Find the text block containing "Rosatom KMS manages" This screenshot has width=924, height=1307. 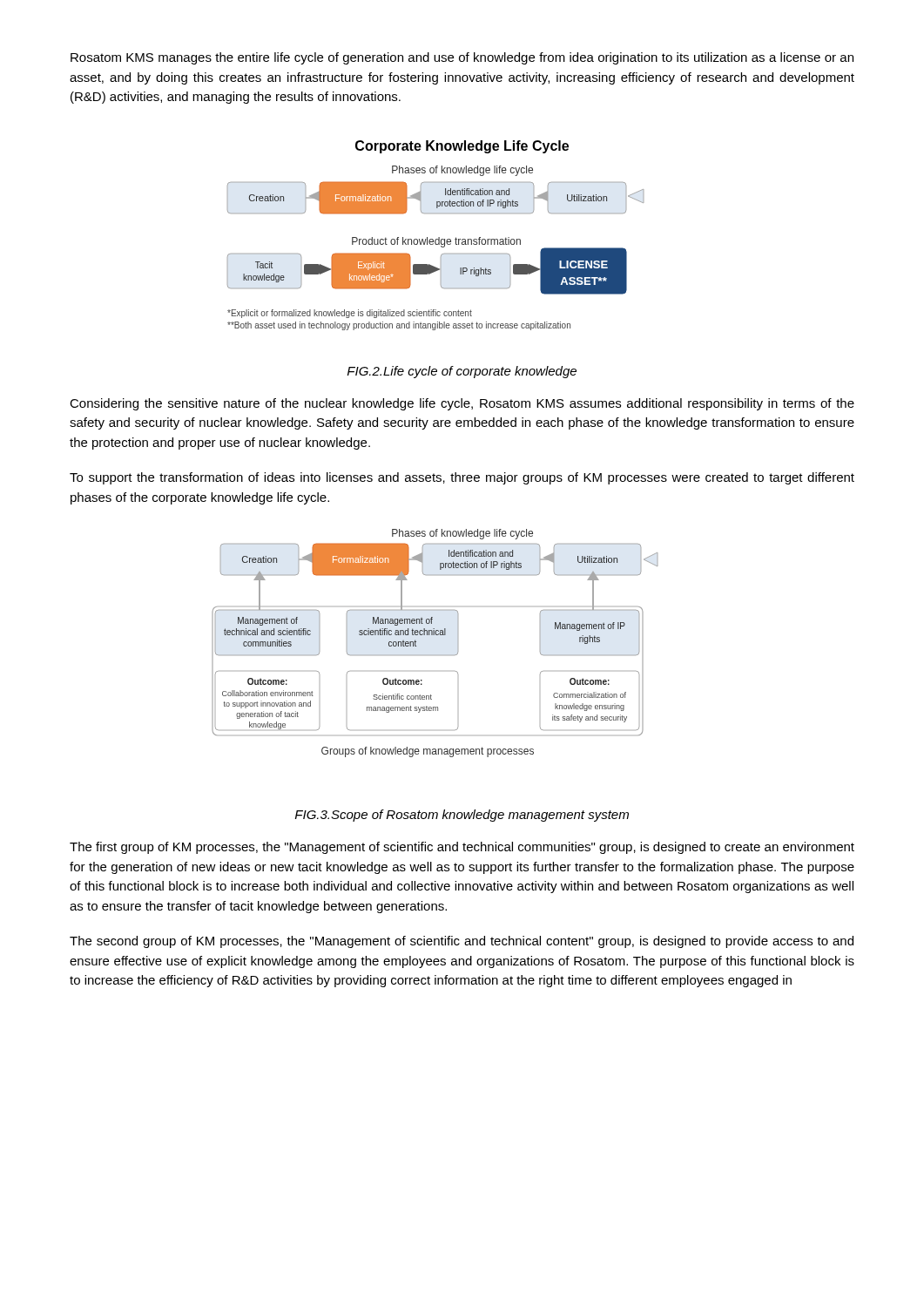[462, 77]
